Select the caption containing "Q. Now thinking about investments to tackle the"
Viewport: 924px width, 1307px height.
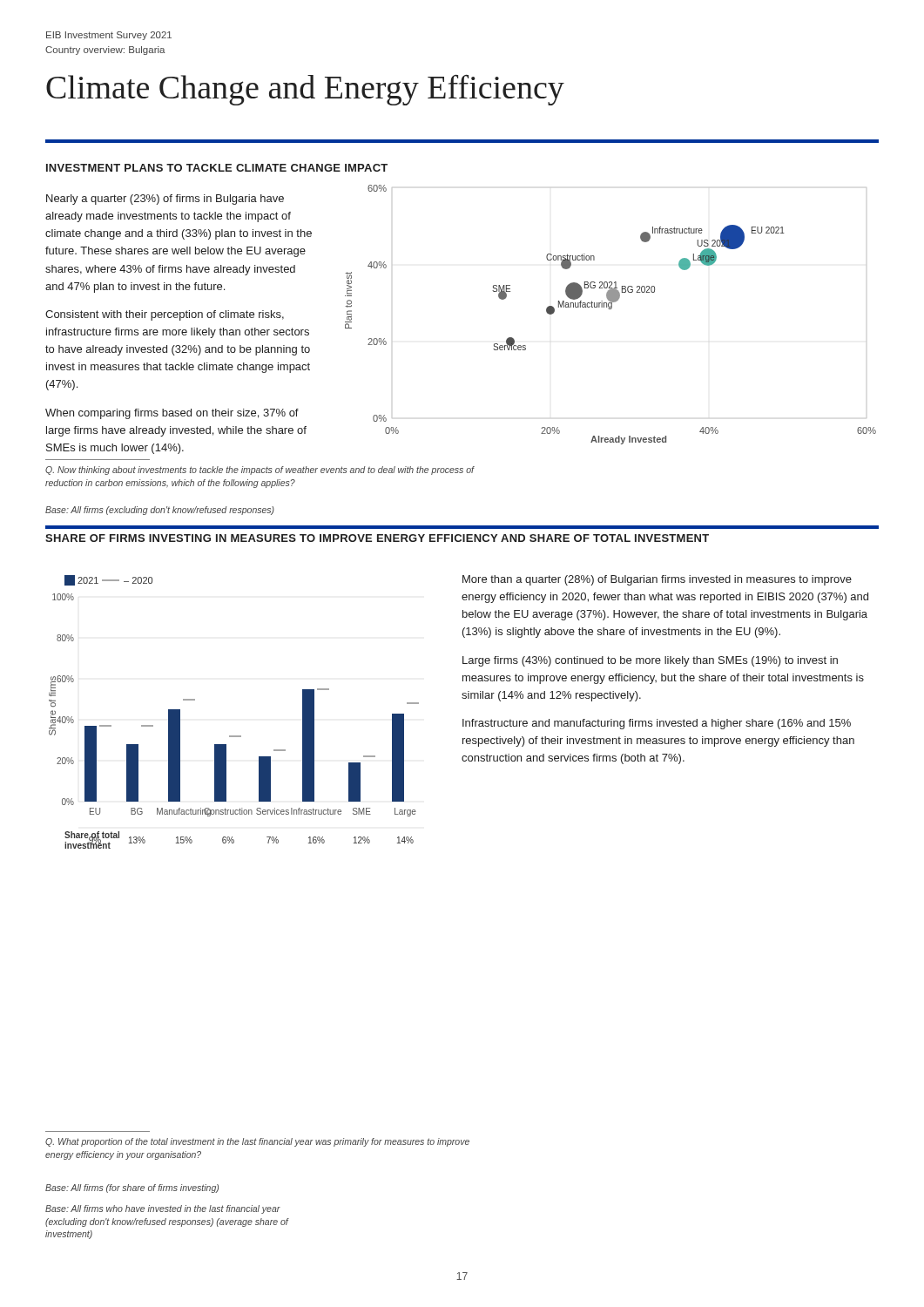point(263,474)
